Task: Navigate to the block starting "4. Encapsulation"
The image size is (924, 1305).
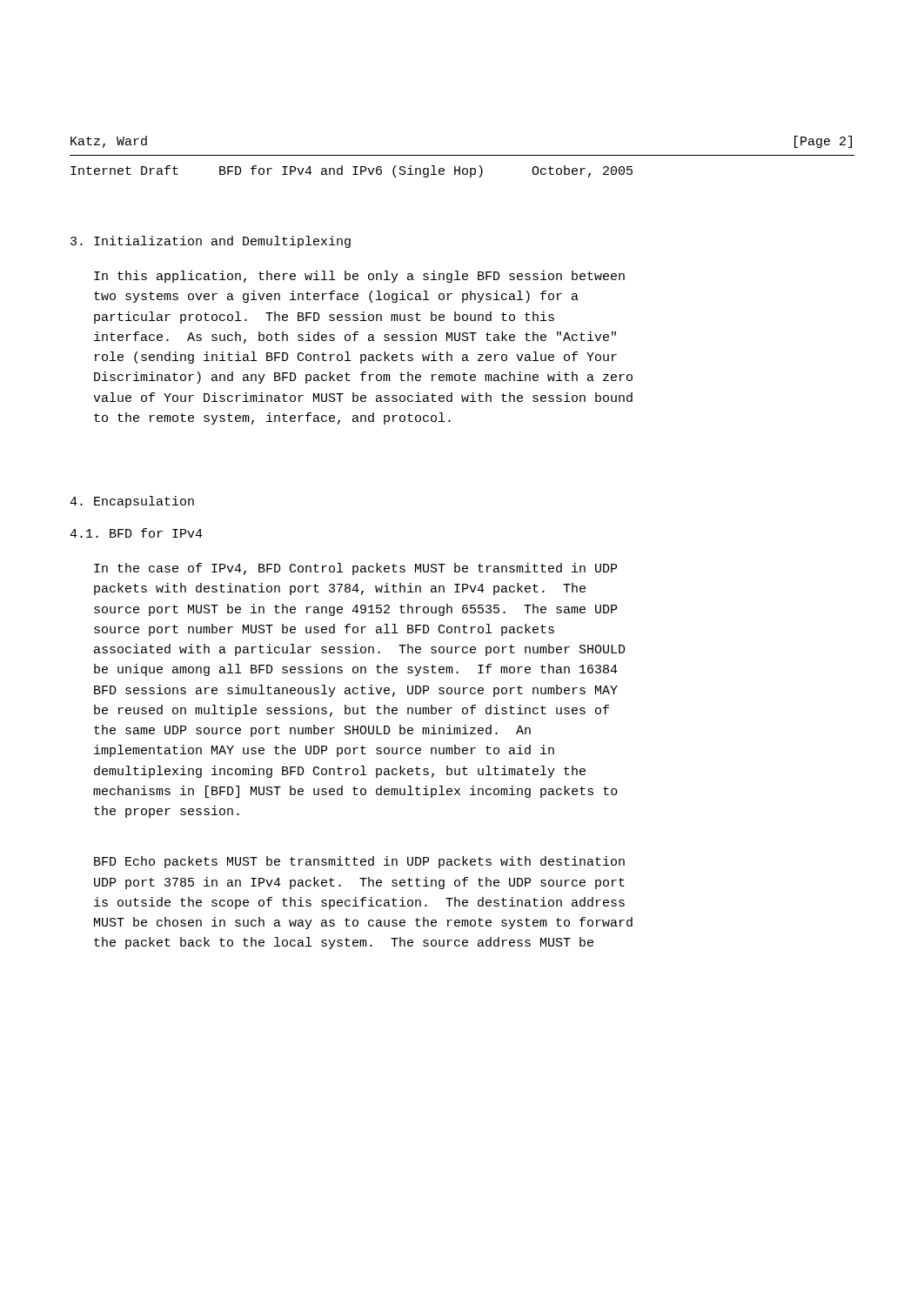Action: [132, 502]
